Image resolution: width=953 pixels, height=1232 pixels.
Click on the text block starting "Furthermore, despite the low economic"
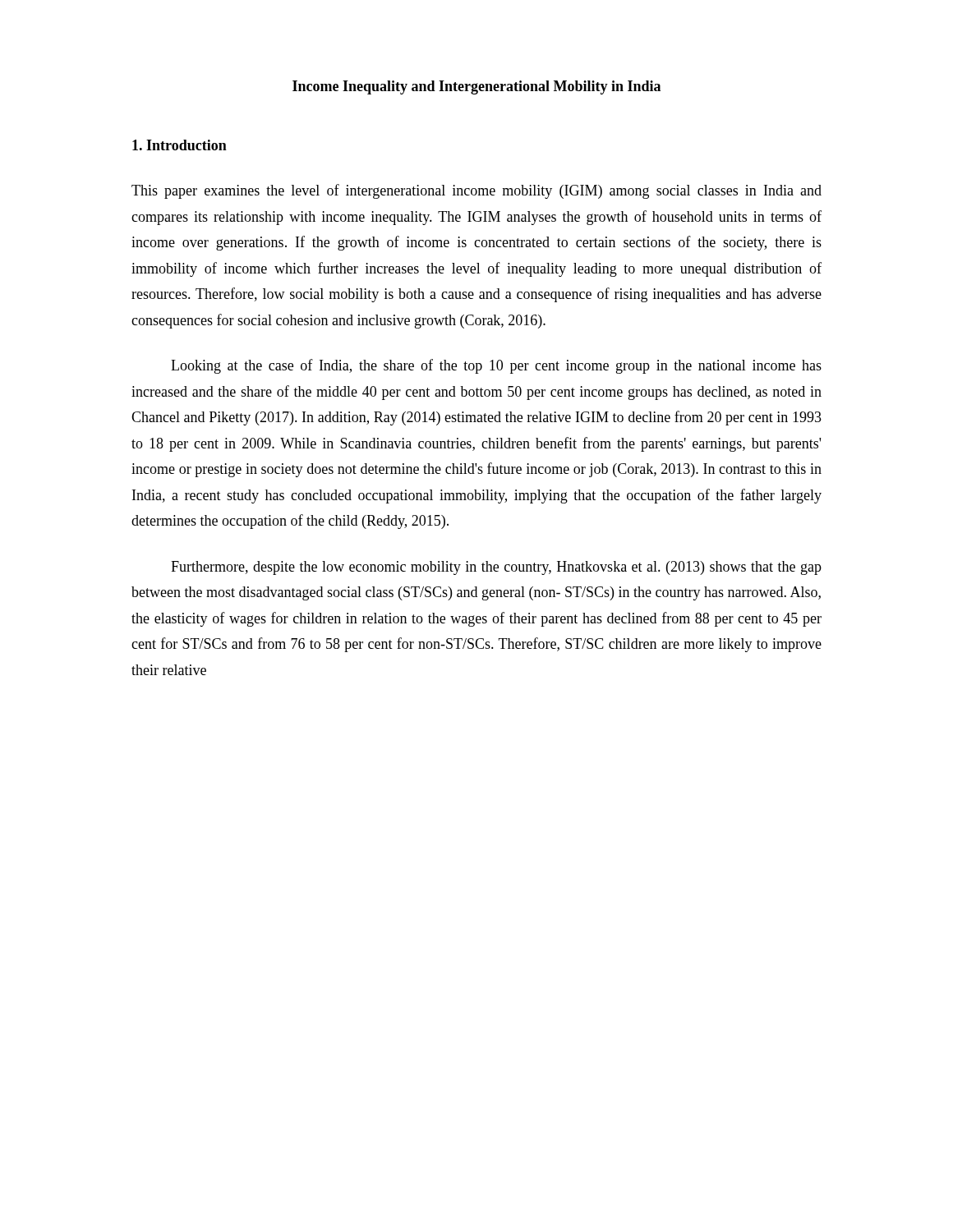(476, 618)
